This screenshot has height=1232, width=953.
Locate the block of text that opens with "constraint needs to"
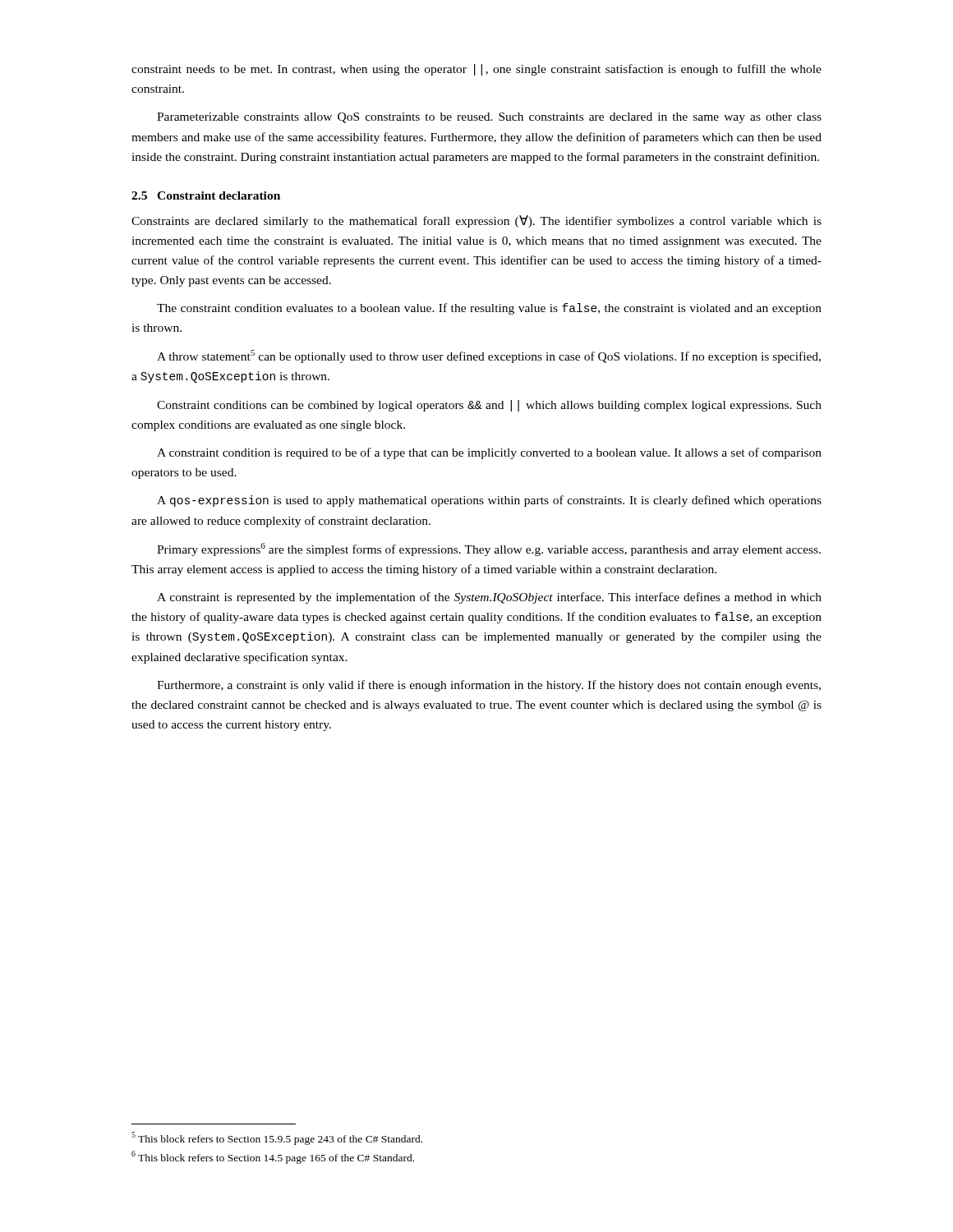[476, 79]
